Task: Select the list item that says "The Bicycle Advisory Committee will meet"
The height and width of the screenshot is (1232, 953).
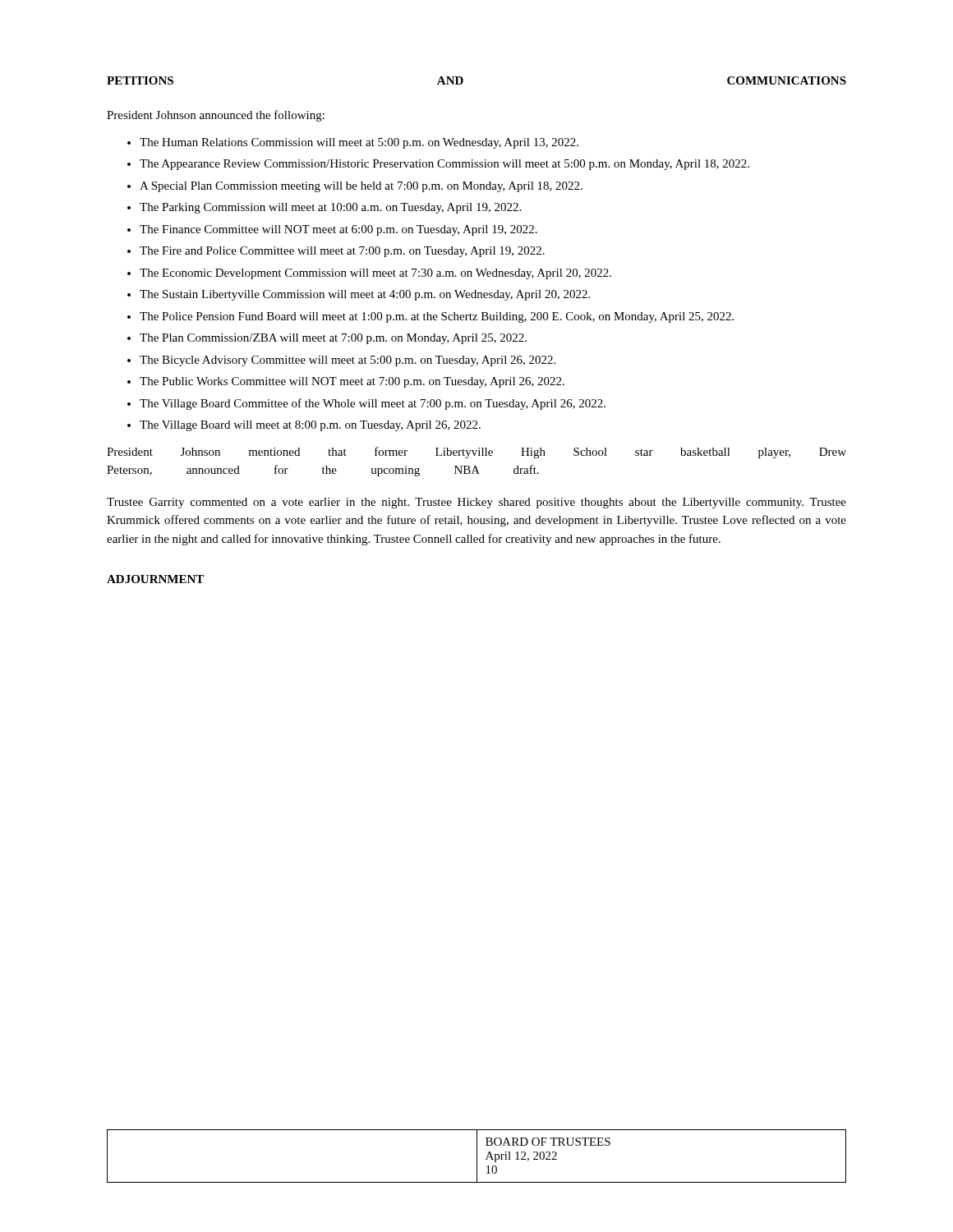Action: tap(493, 359)
